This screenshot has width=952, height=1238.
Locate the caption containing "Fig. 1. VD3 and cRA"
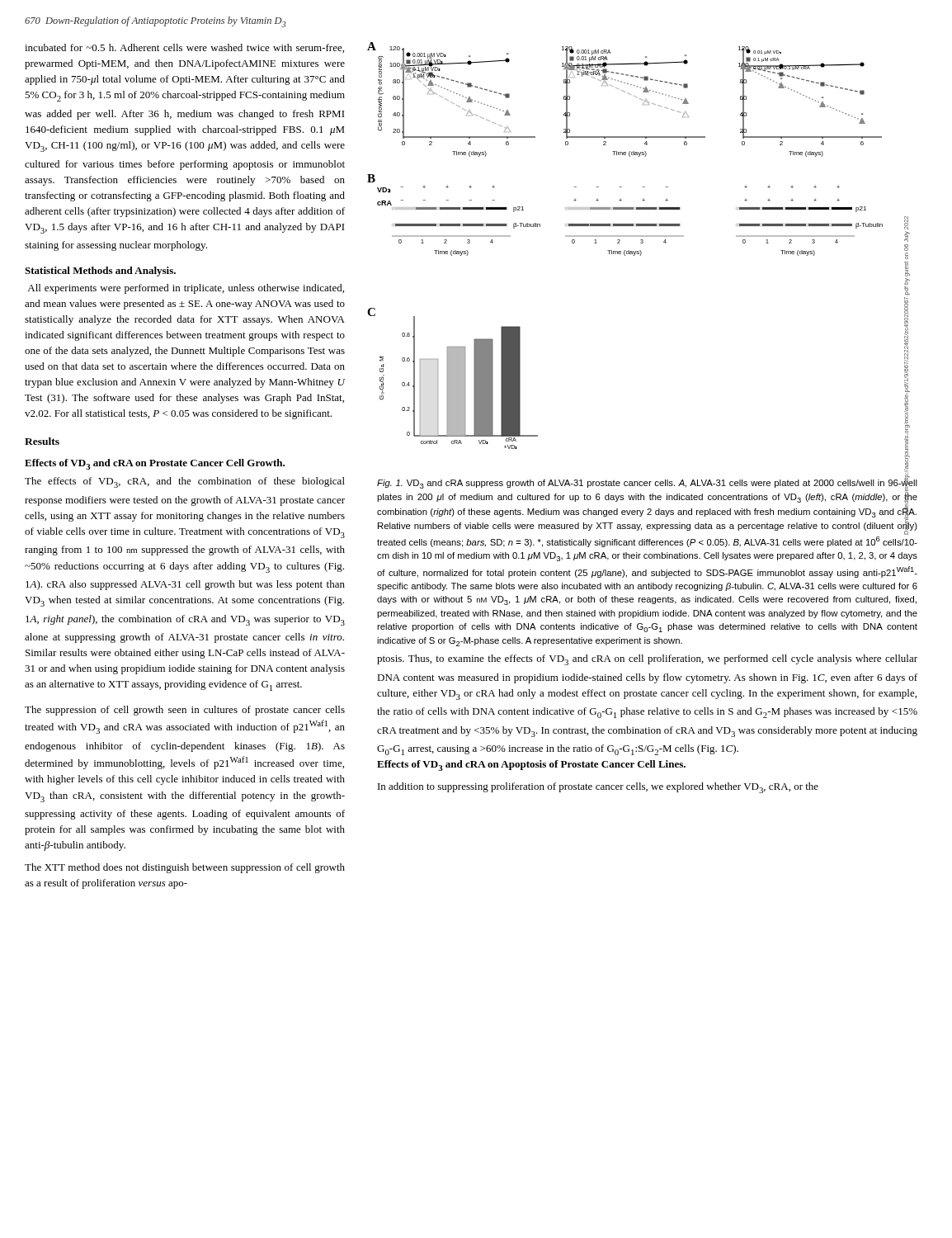click(x=647, y=563)
